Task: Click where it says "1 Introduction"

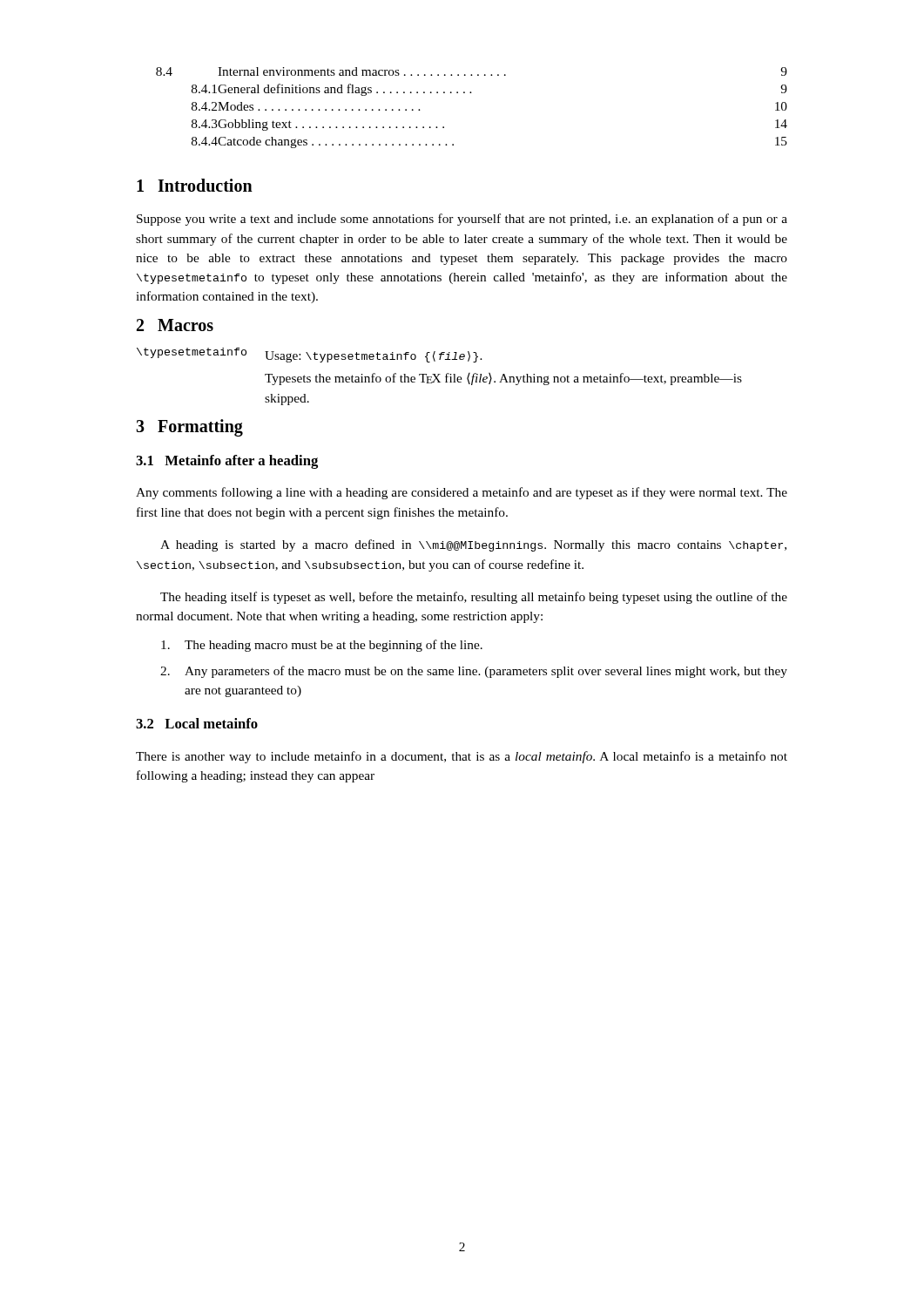Action: 195,185
